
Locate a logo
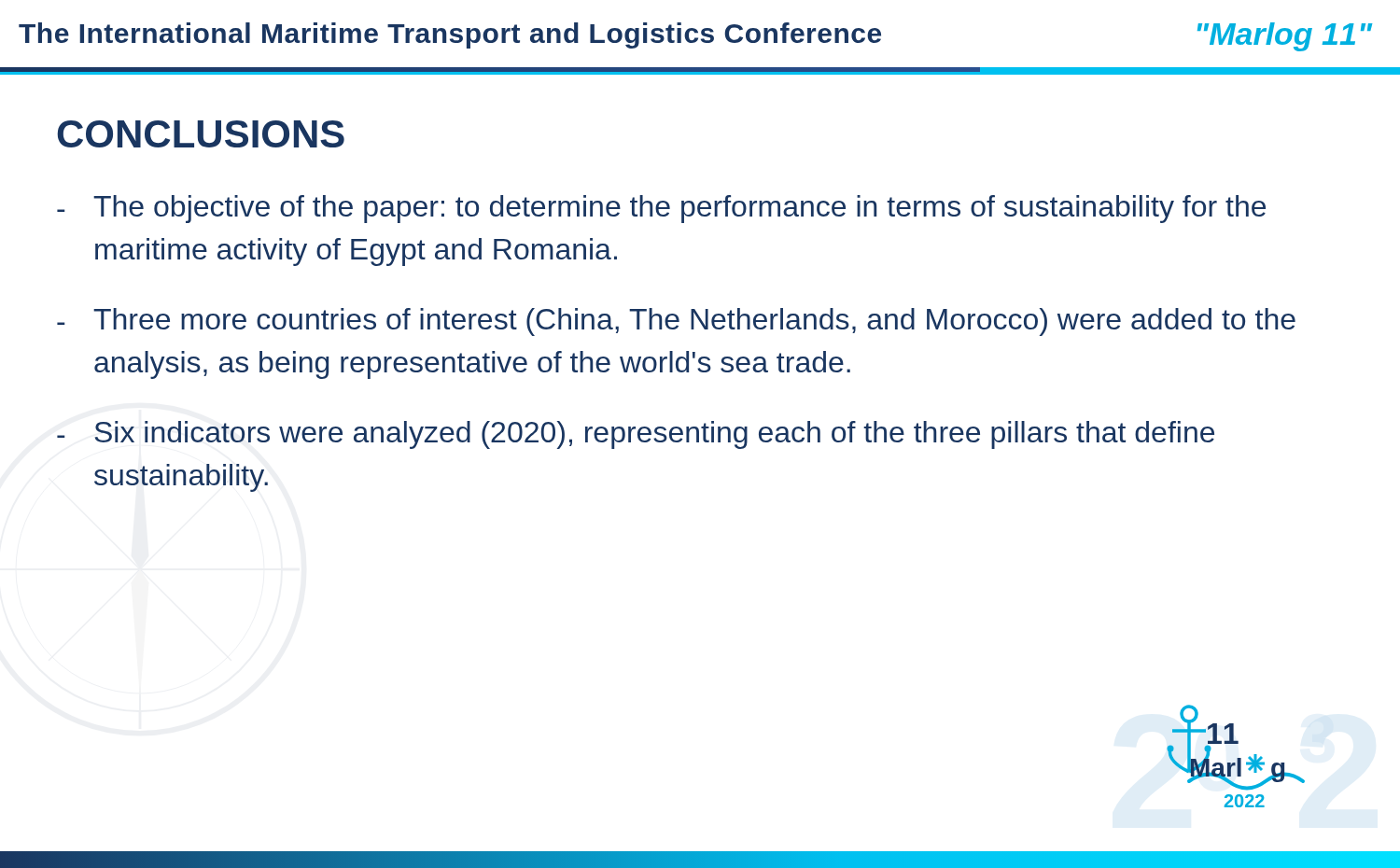tap(1242, 756)
